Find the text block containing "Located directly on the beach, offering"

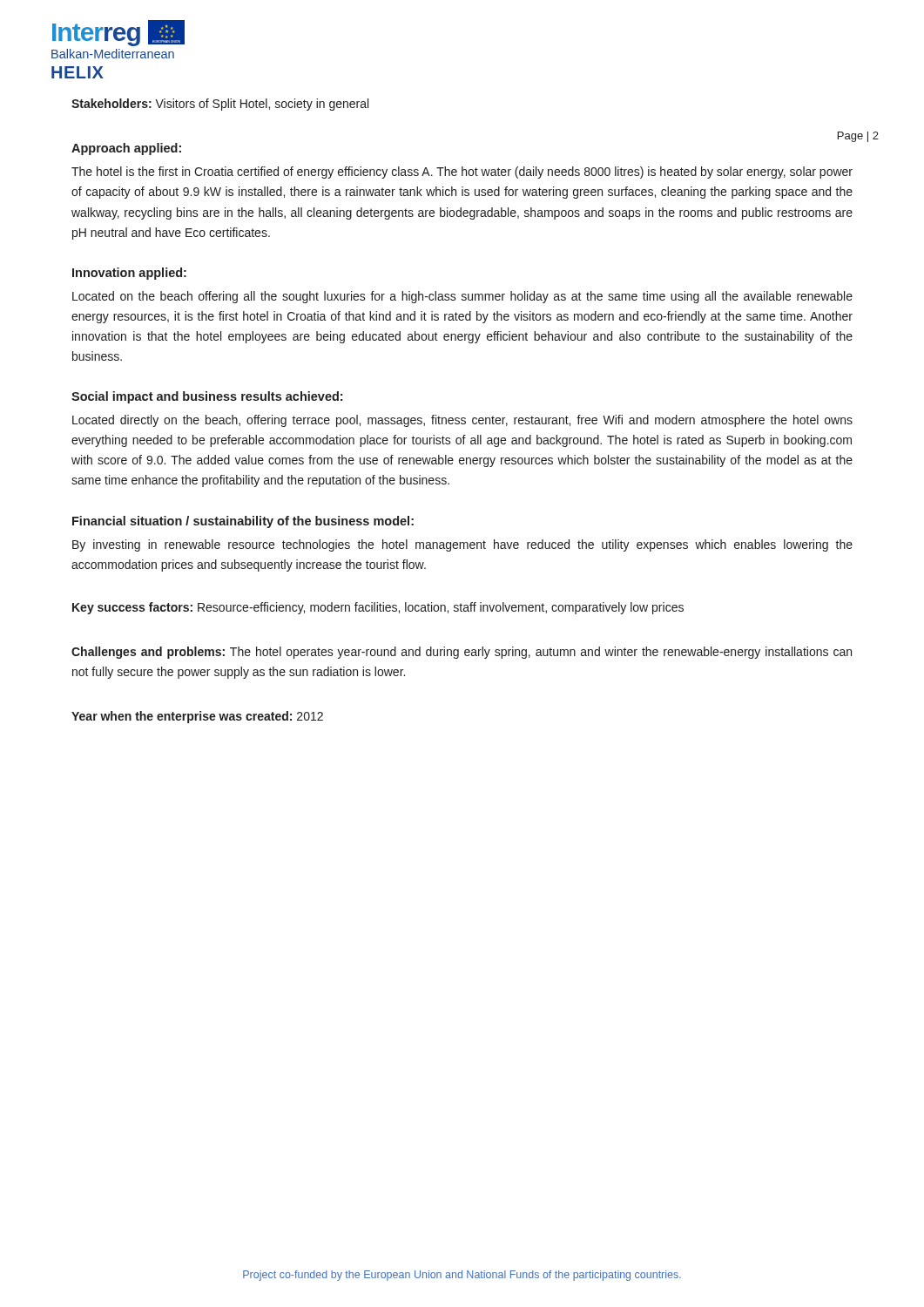(x=462, y=450)
